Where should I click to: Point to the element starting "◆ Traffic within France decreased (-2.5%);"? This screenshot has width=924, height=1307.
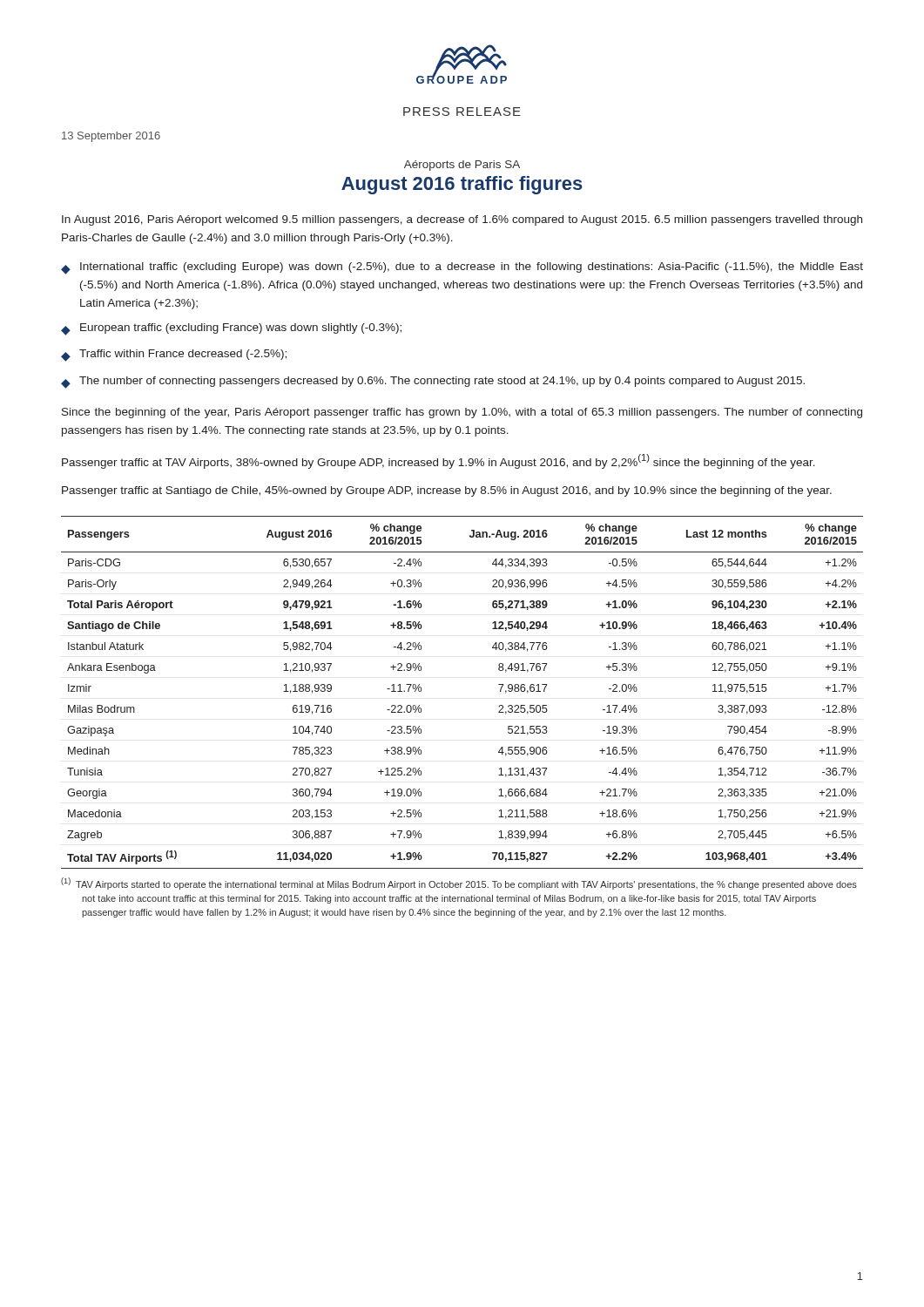174,356
